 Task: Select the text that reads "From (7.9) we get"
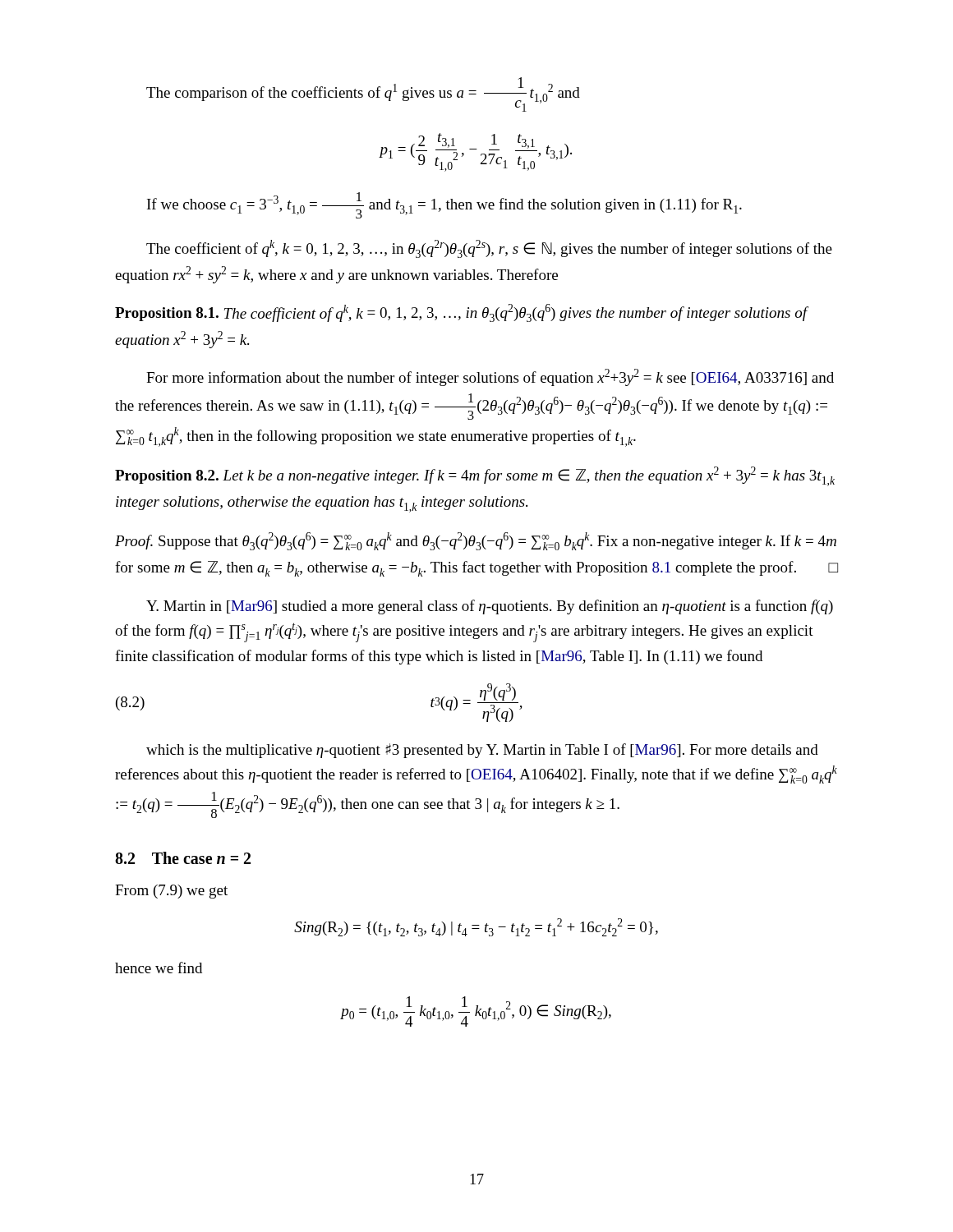tap(171, 890)
